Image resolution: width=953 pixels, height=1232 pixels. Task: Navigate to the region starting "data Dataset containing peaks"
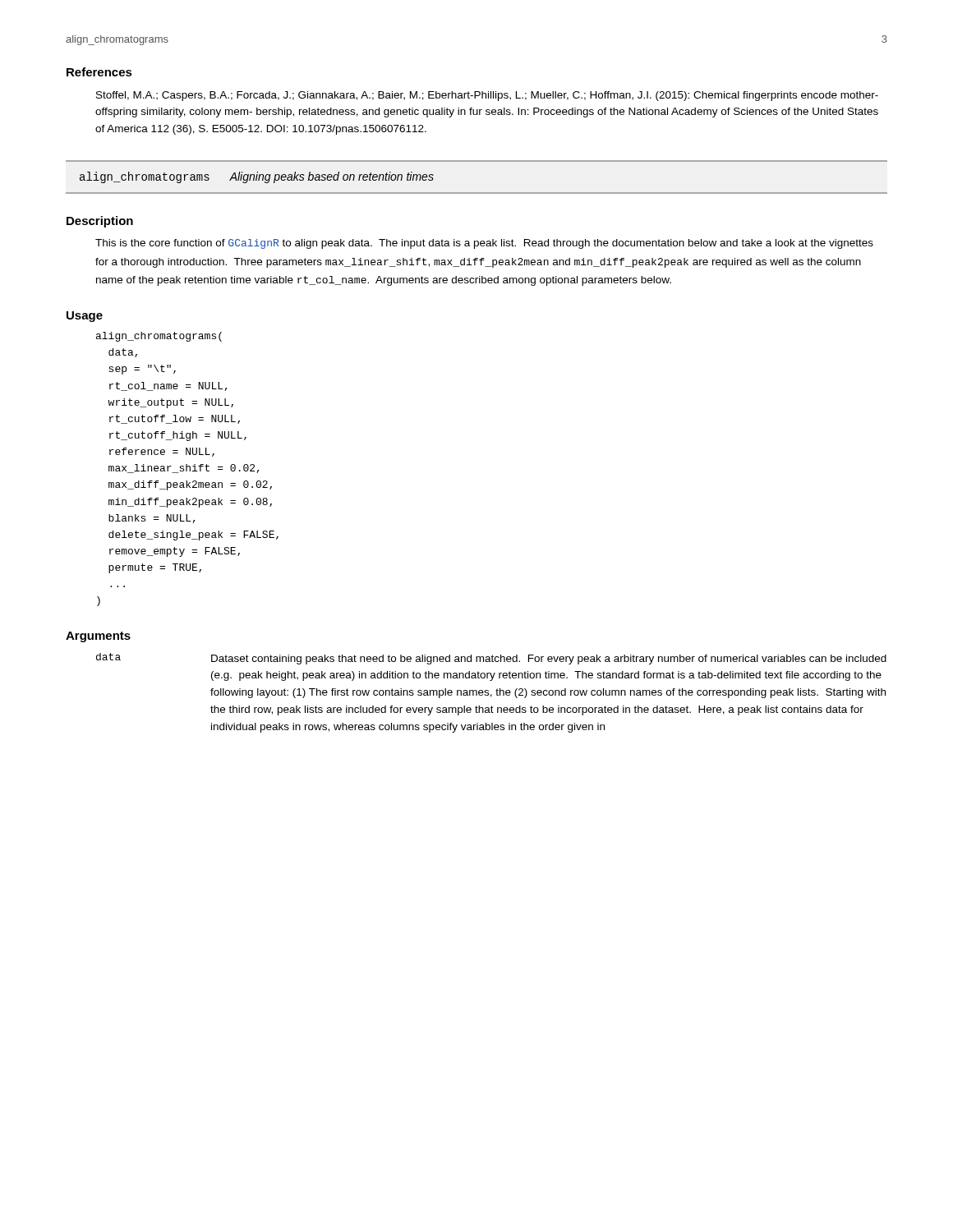476,693
